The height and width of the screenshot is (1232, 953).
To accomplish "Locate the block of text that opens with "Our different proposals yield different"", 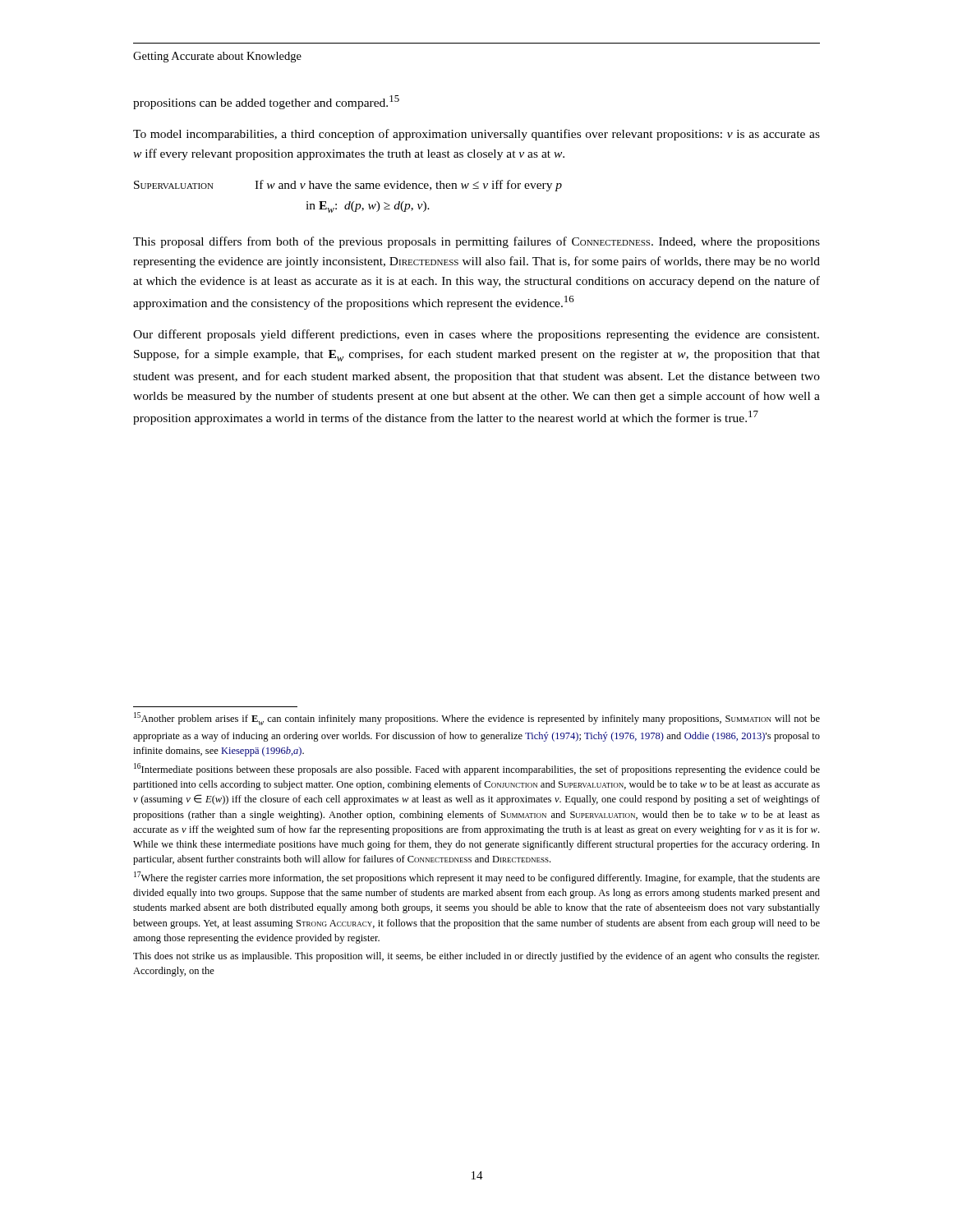I will [x=476, y=376].
